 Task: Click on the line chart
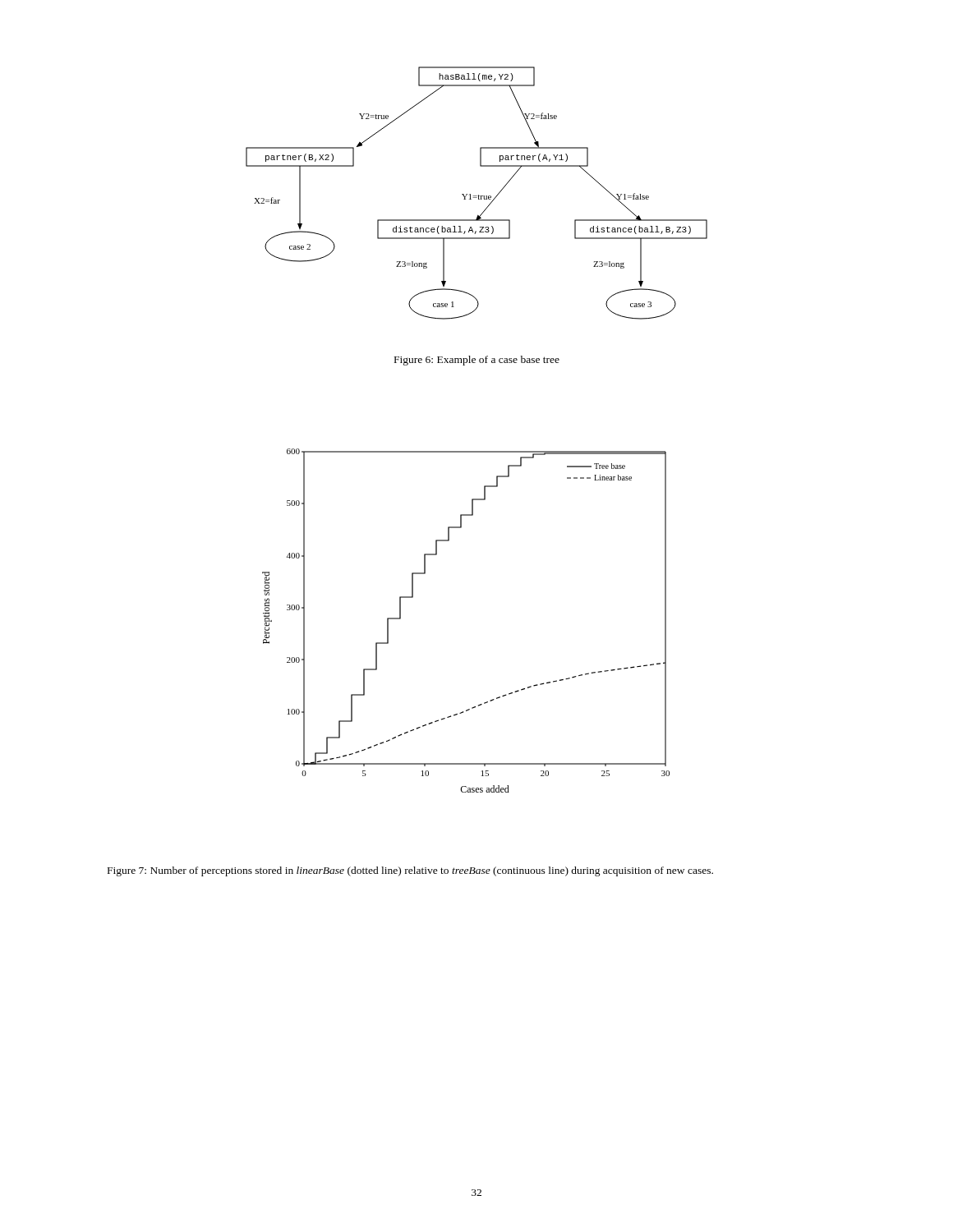click(x=476, y=626)
